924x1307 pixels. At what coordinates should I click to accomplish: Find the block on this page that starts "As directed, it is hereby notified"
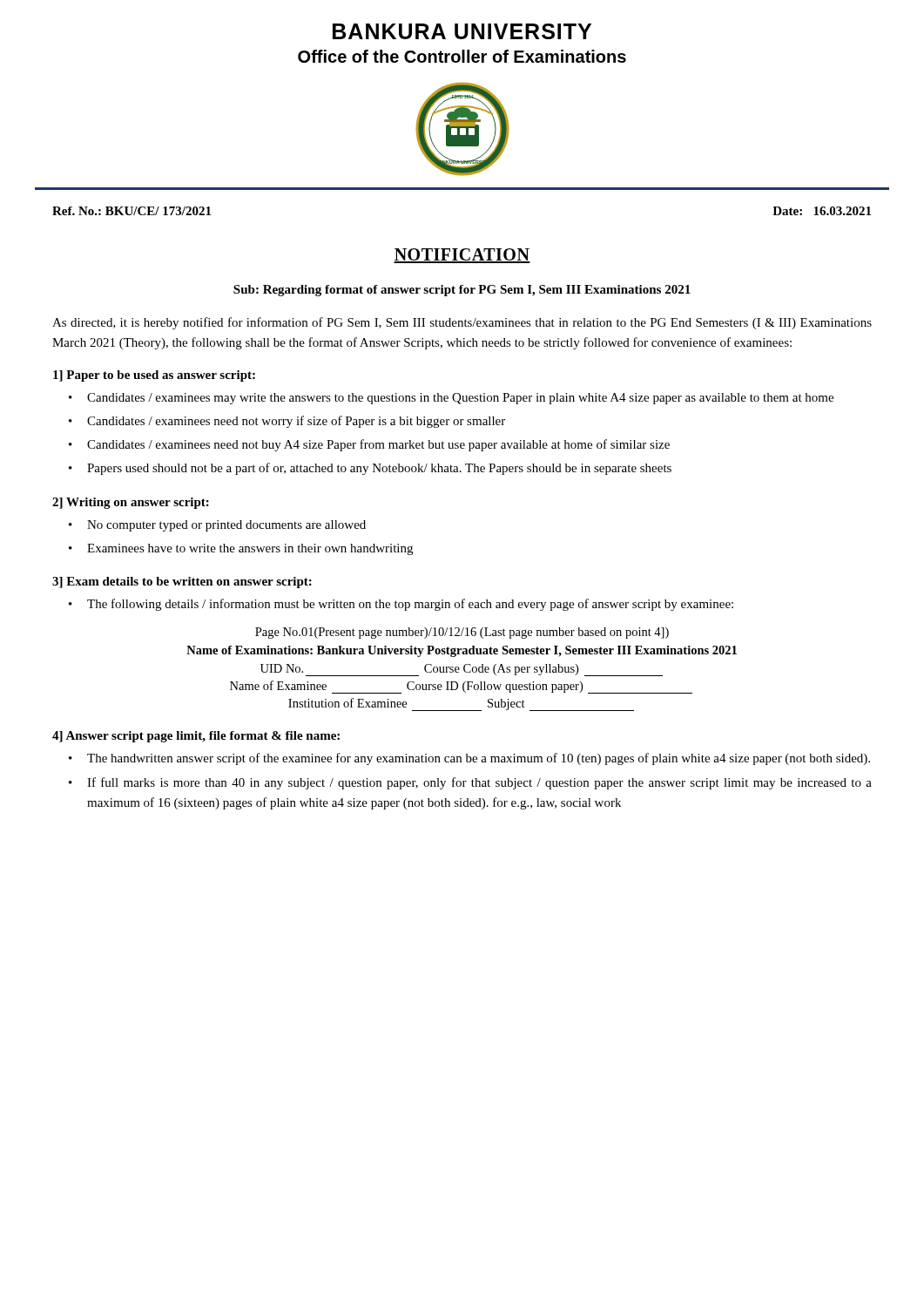click(462, 333)
